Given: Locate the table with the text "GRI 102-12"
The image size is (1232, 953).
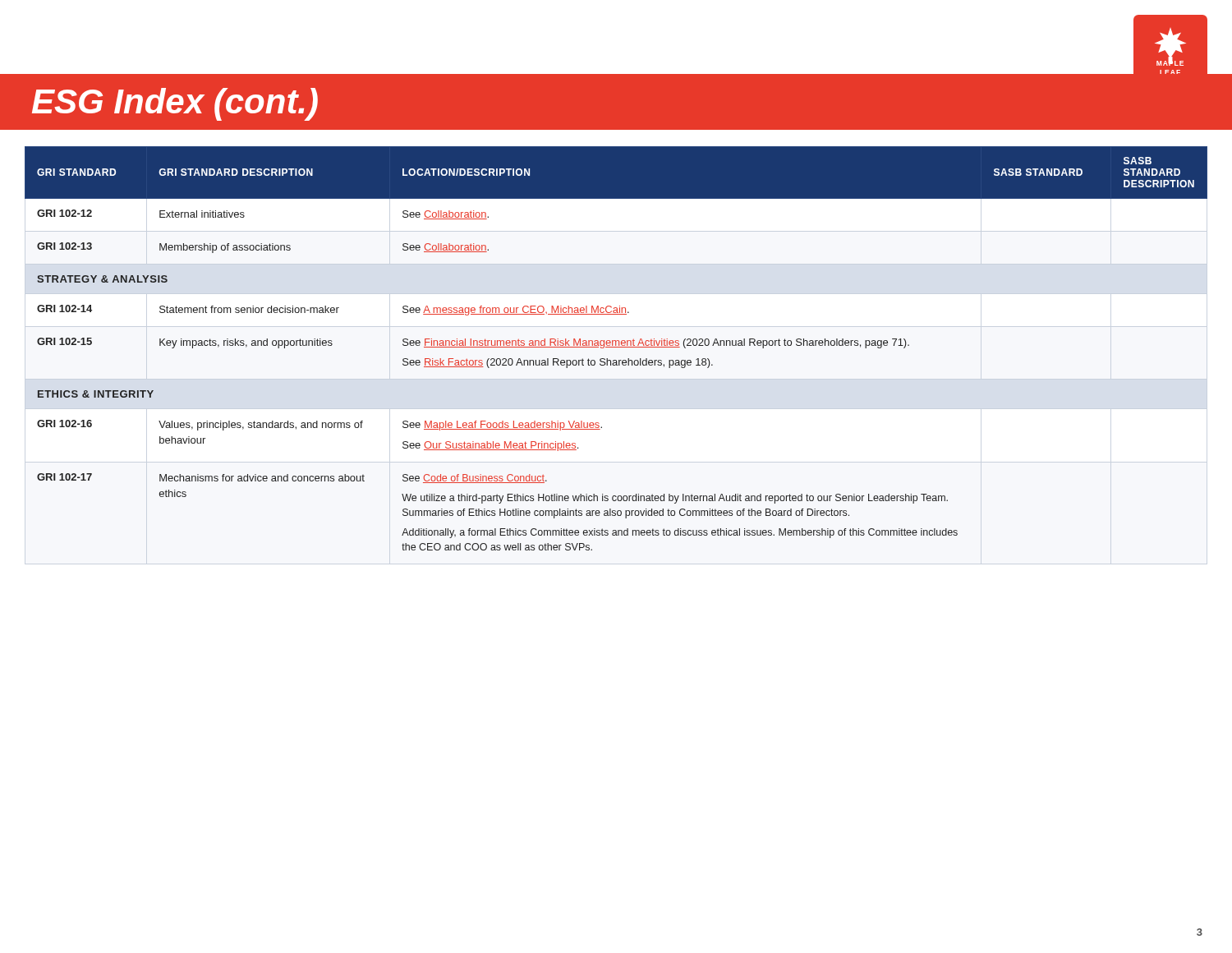Looking at the screenshot, I should (616, 525).
